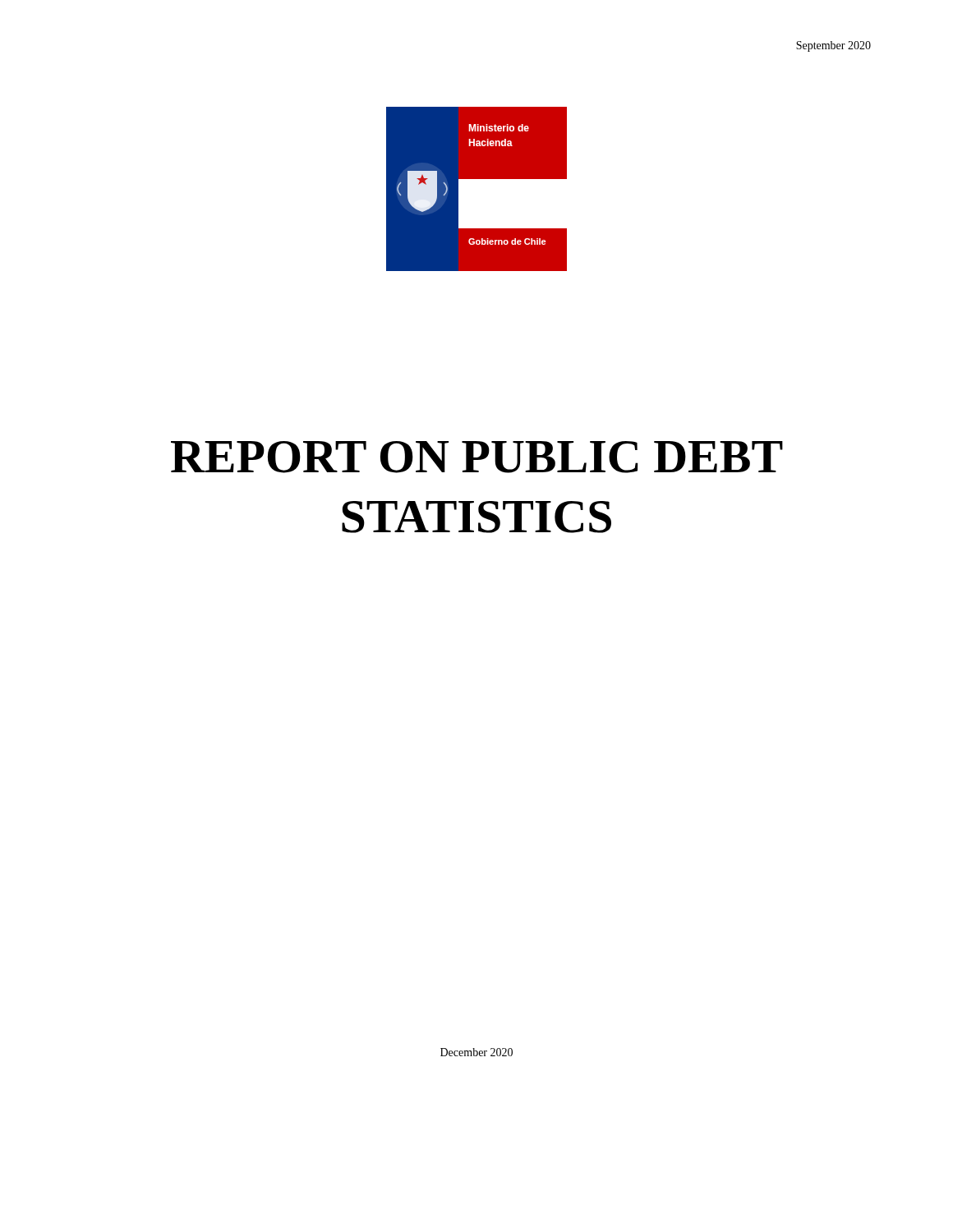The image size is (953, 1232).
Task: Locate the title
Action: [476, 486]
